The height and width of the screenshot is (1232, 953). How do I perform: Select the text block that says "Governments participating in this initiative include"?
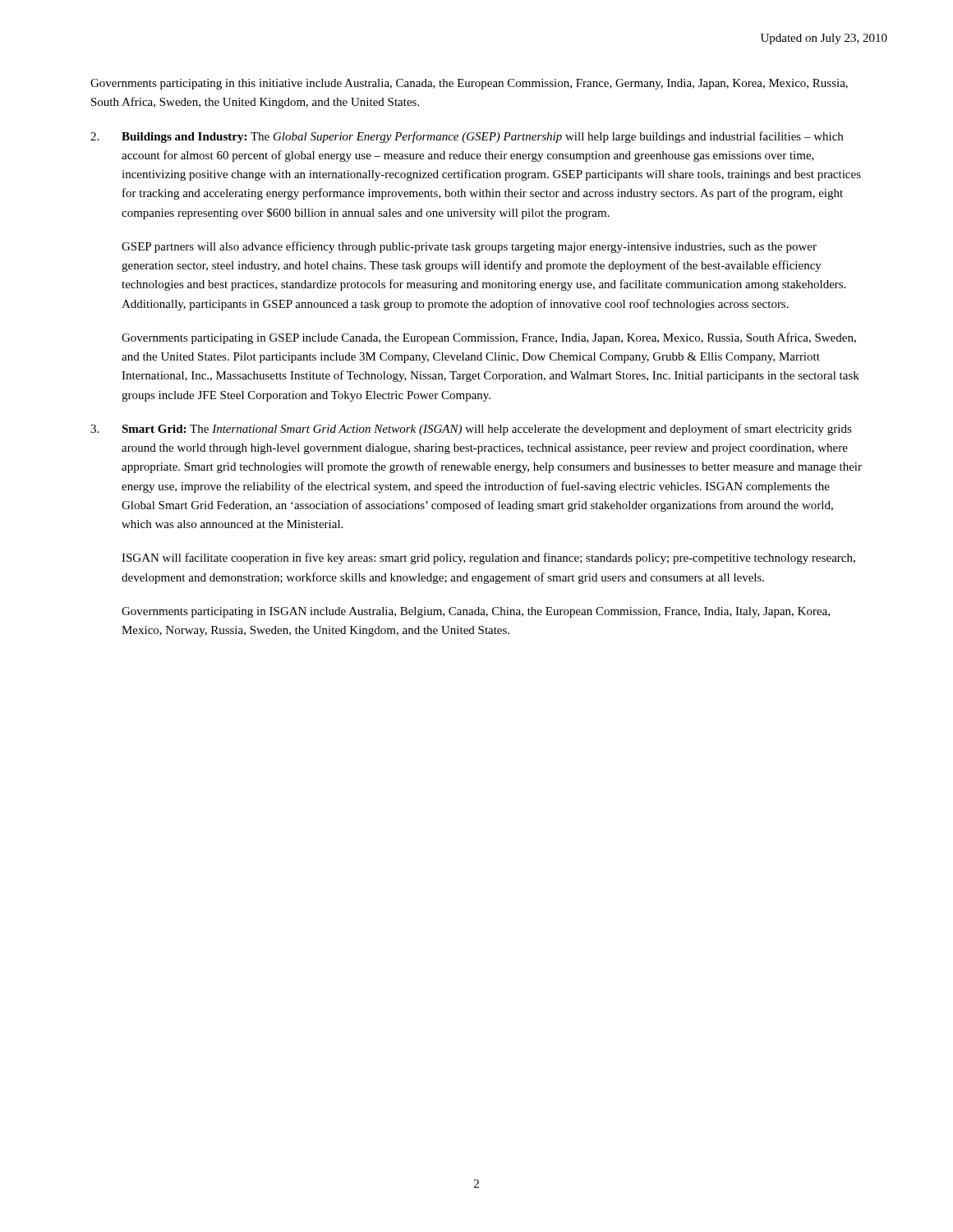click(x=469, y=93)
